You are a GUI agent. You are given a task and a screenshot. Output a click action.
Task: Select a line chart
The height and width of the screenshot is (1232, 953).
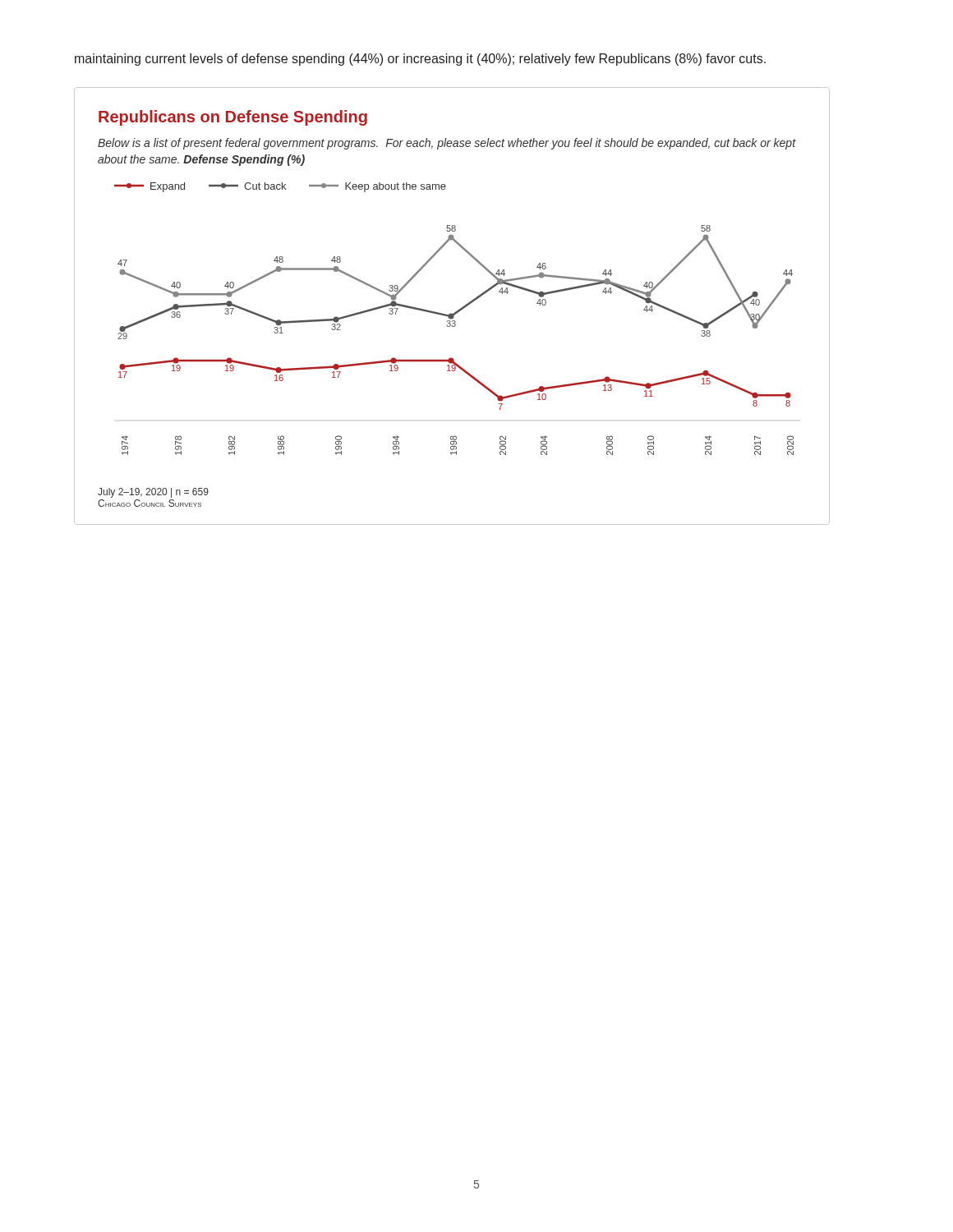click(452, 340)
